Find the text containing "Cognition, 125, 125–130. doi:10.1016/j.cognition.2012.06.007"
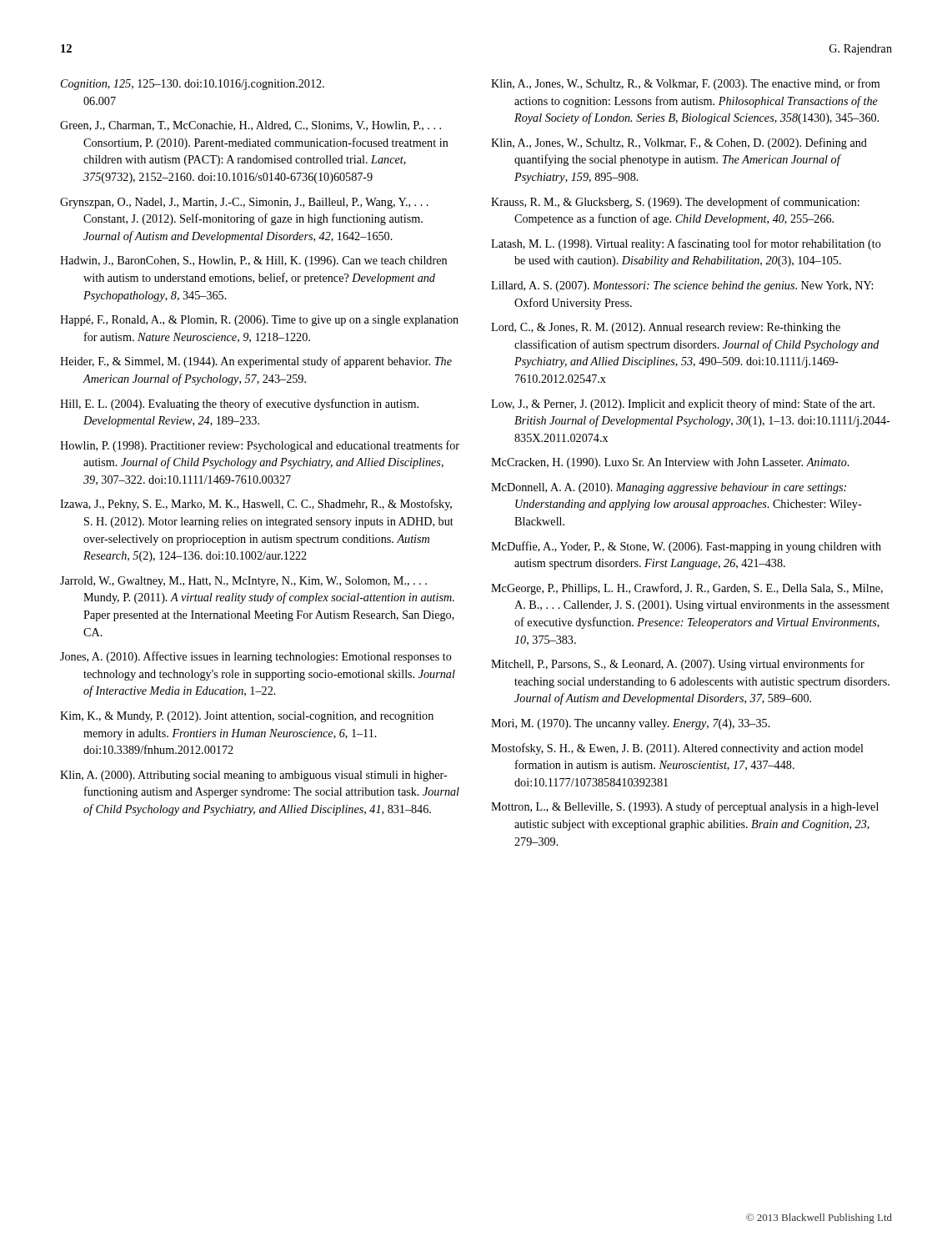The image size is (952, 1251). coord(192,92)
